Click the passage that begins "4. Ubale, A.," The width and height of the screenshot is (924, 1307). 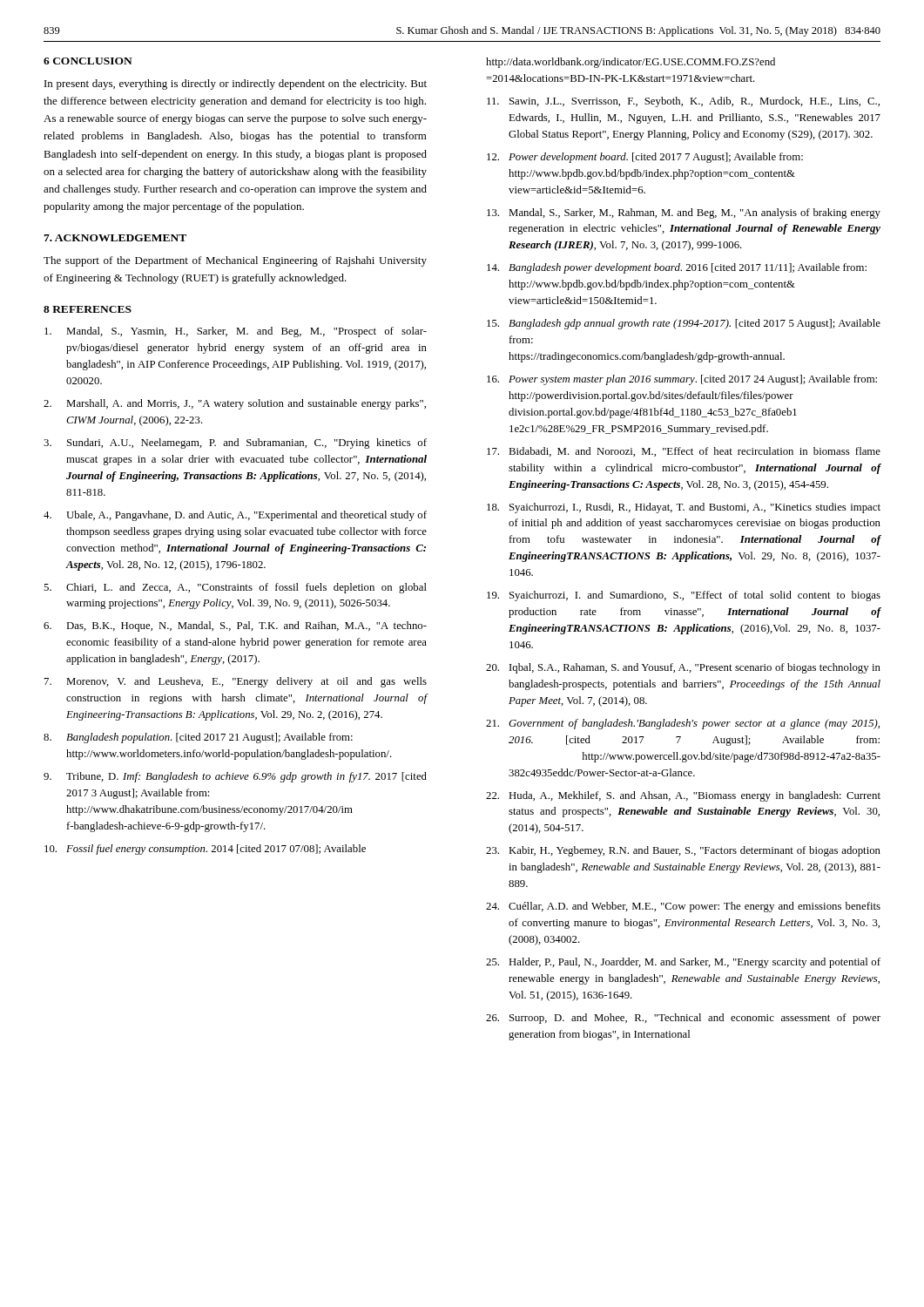(235, 540)
